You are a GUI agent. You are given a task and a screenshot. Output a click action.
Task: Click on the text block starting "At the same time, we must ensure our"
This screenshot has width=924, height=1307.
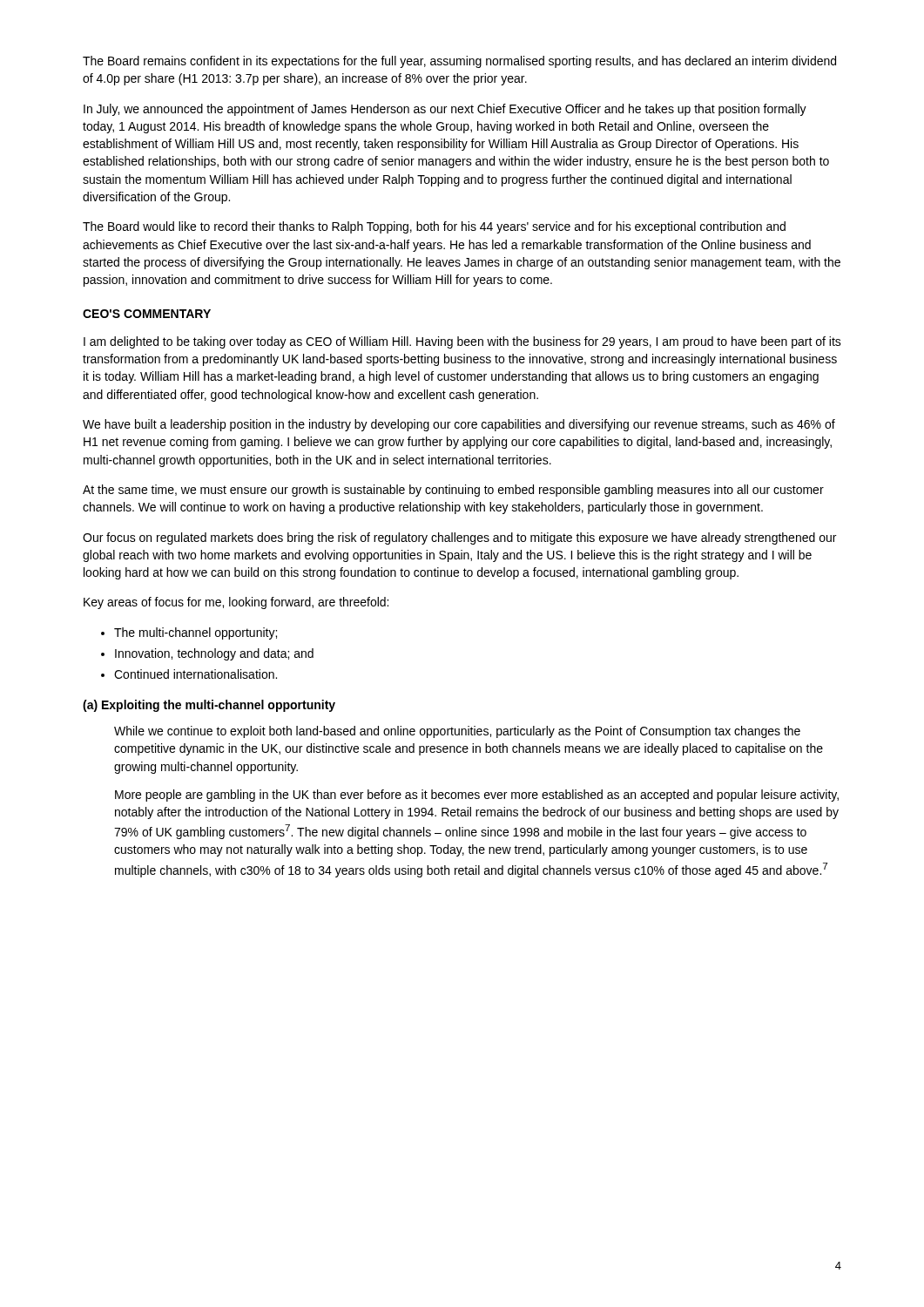click(462, 499)
